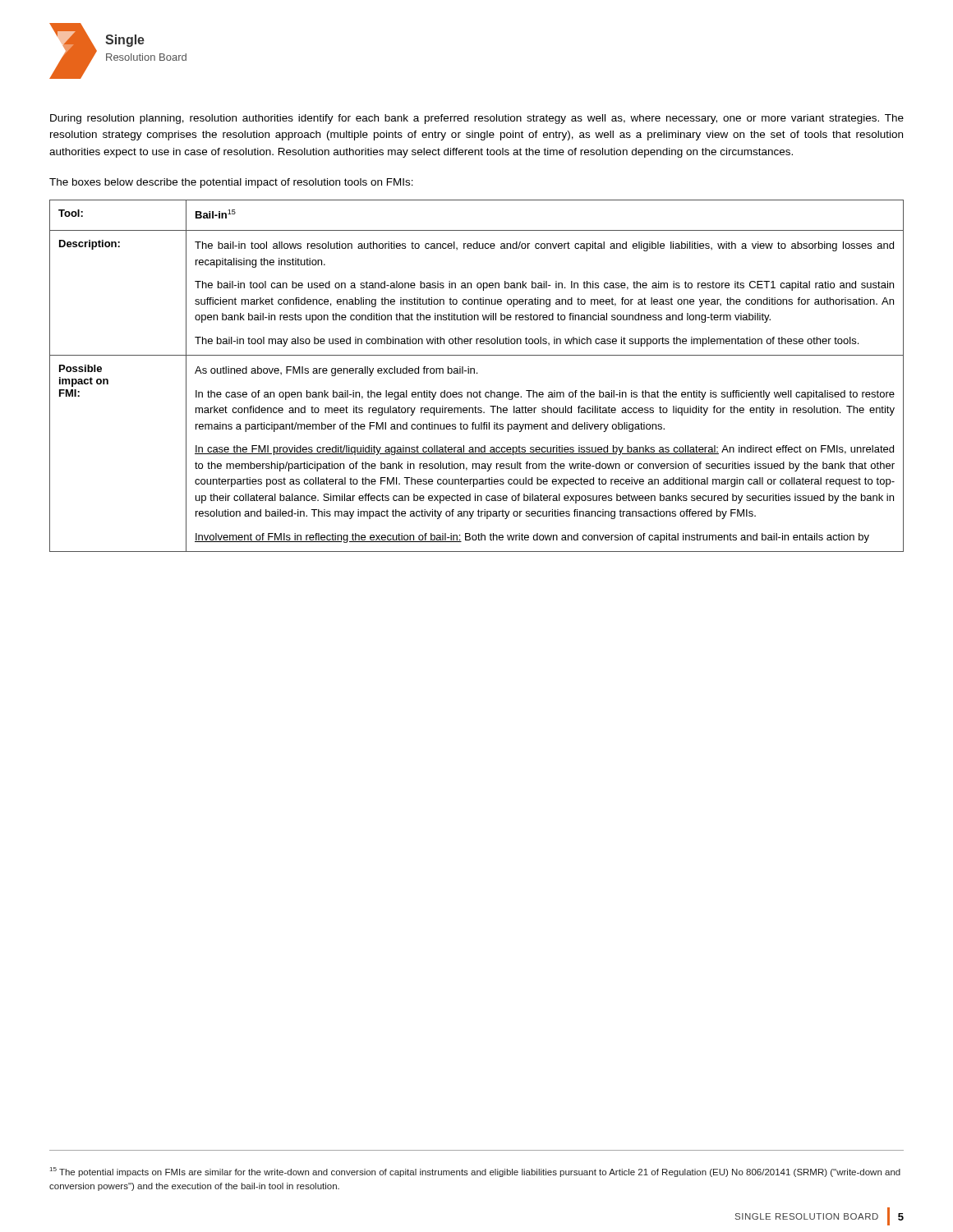Locate the text block with the text "During resolution planning, resolution"
This screenshot has height=1232, width=953.
pos(476,135)
